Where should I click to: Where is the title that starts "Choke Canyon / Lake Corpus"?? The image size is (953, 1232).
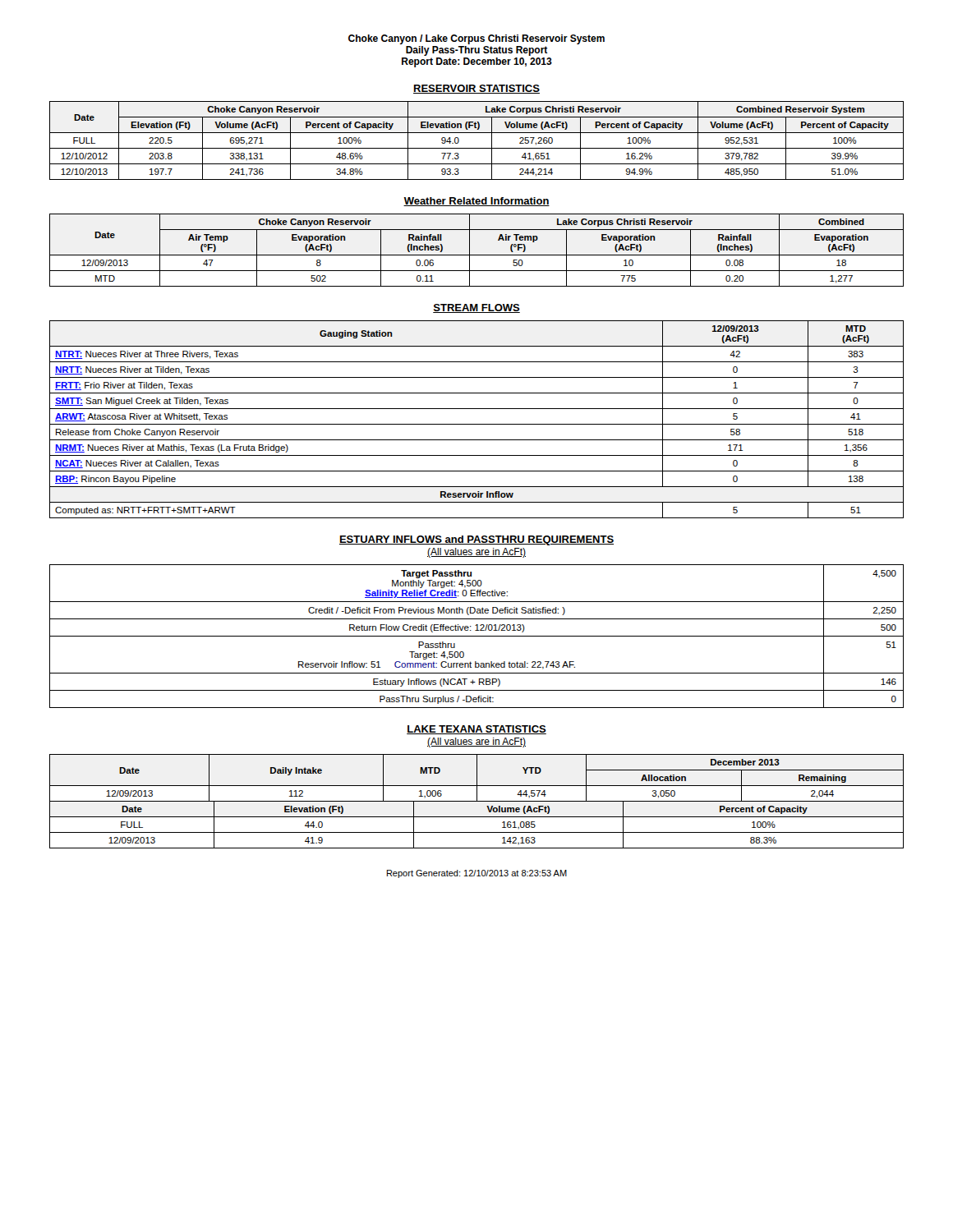[476, 50]
